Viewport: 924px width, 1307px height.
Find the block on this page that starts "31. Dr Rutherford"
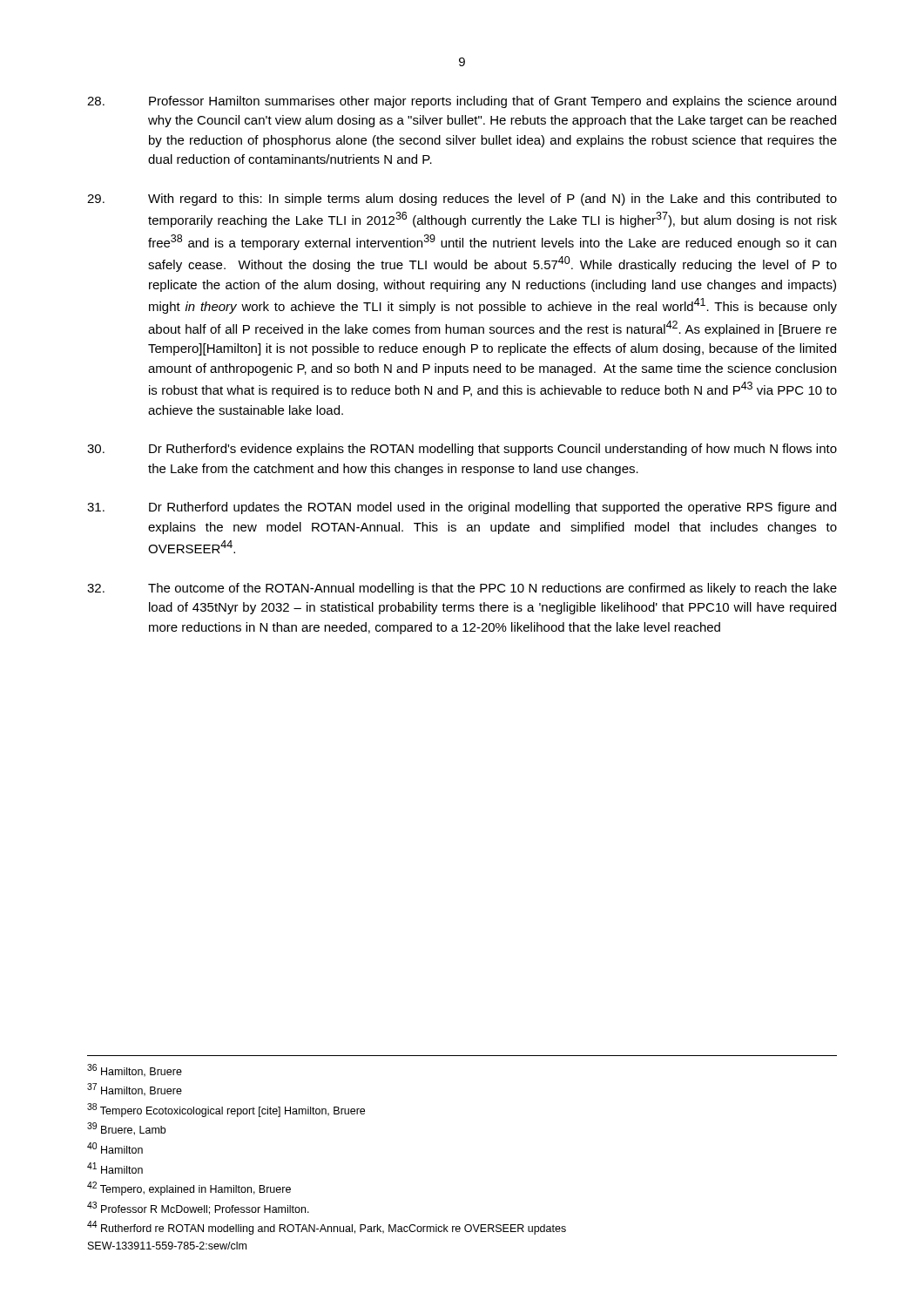(462, 528)
